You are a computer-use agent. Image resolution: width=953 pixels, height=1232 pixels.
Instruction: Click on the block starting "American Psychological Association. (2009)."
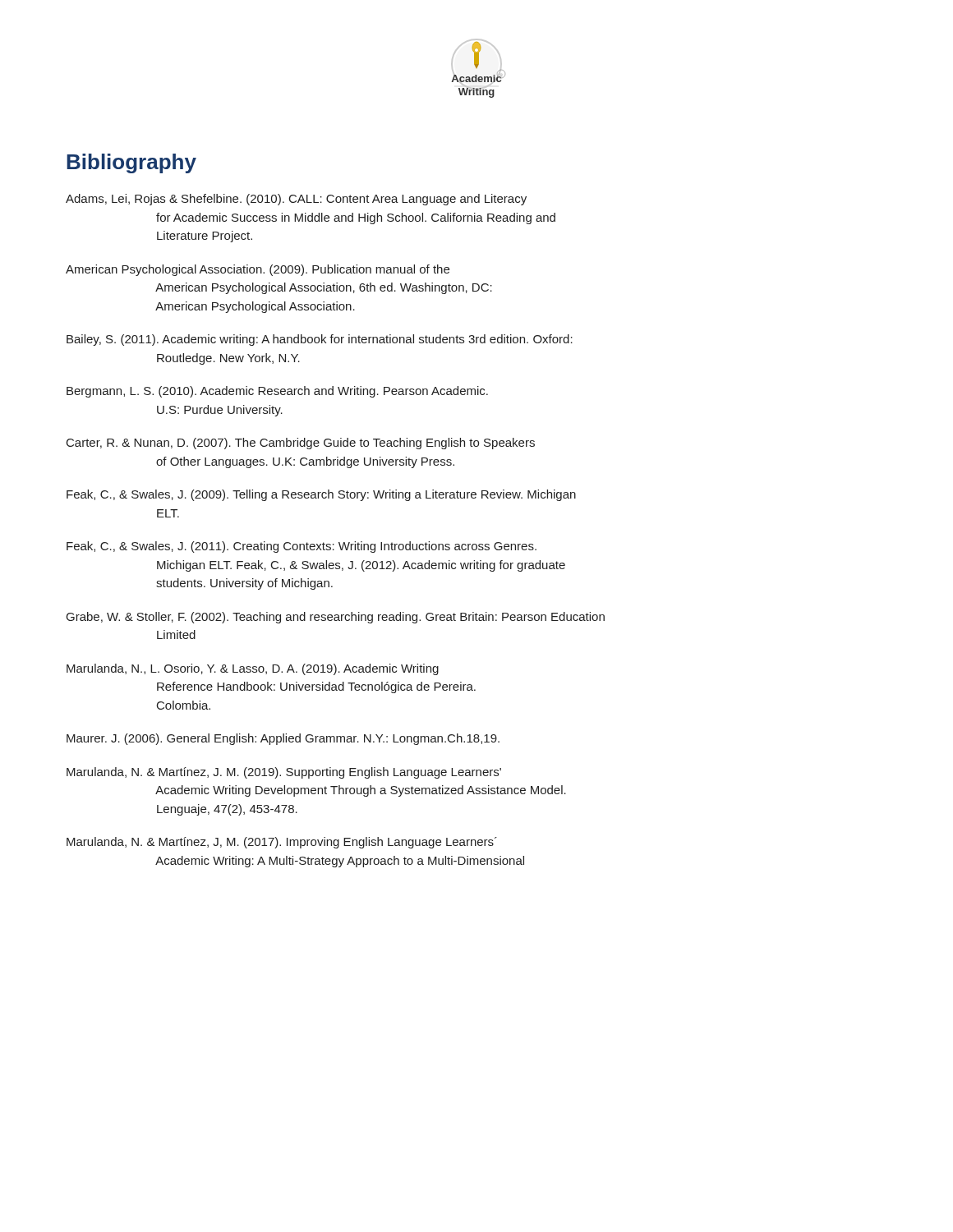coord(279,287)
